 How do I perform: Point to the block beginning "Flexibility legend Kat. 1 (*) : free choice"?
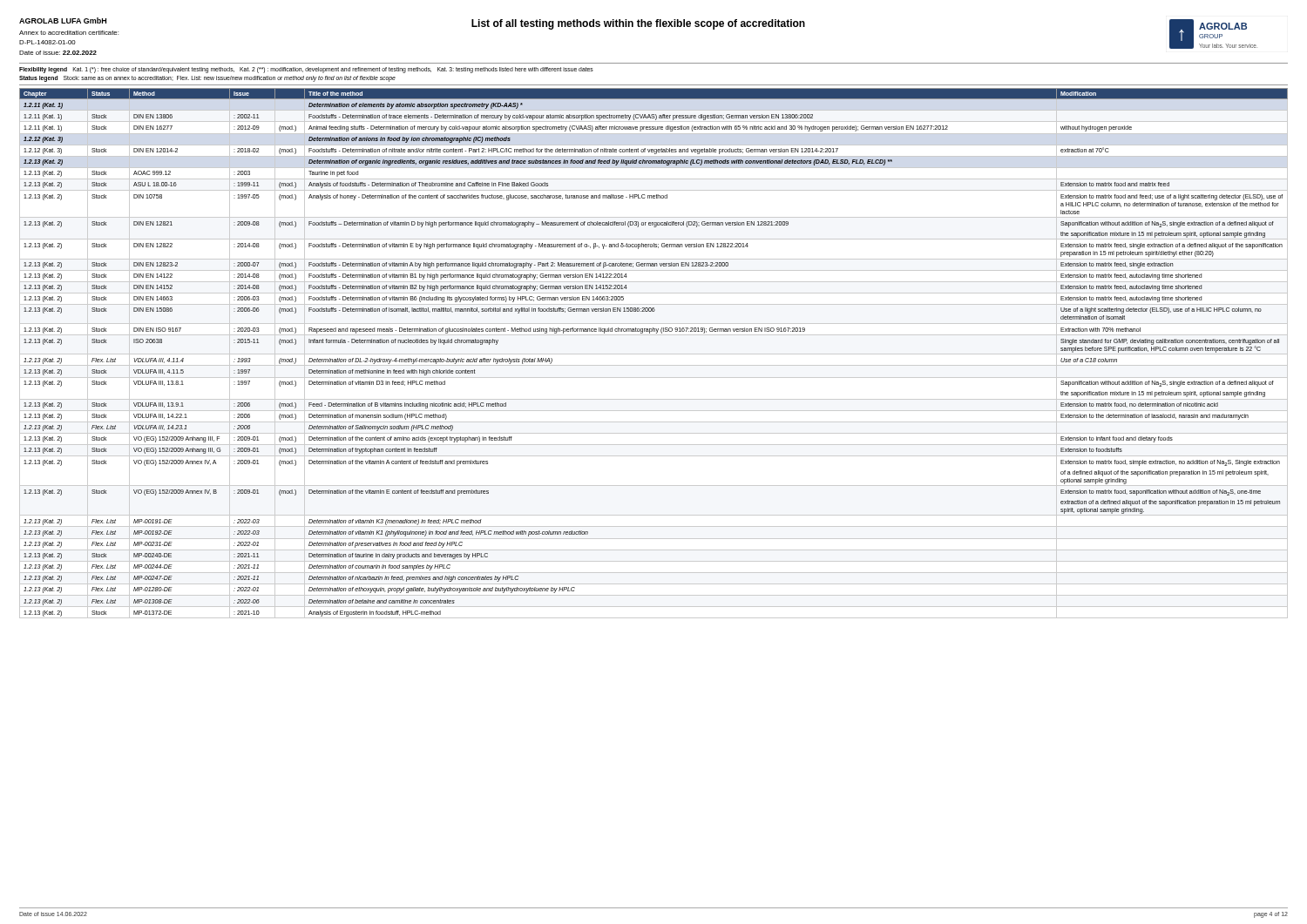tap(654, 74)
